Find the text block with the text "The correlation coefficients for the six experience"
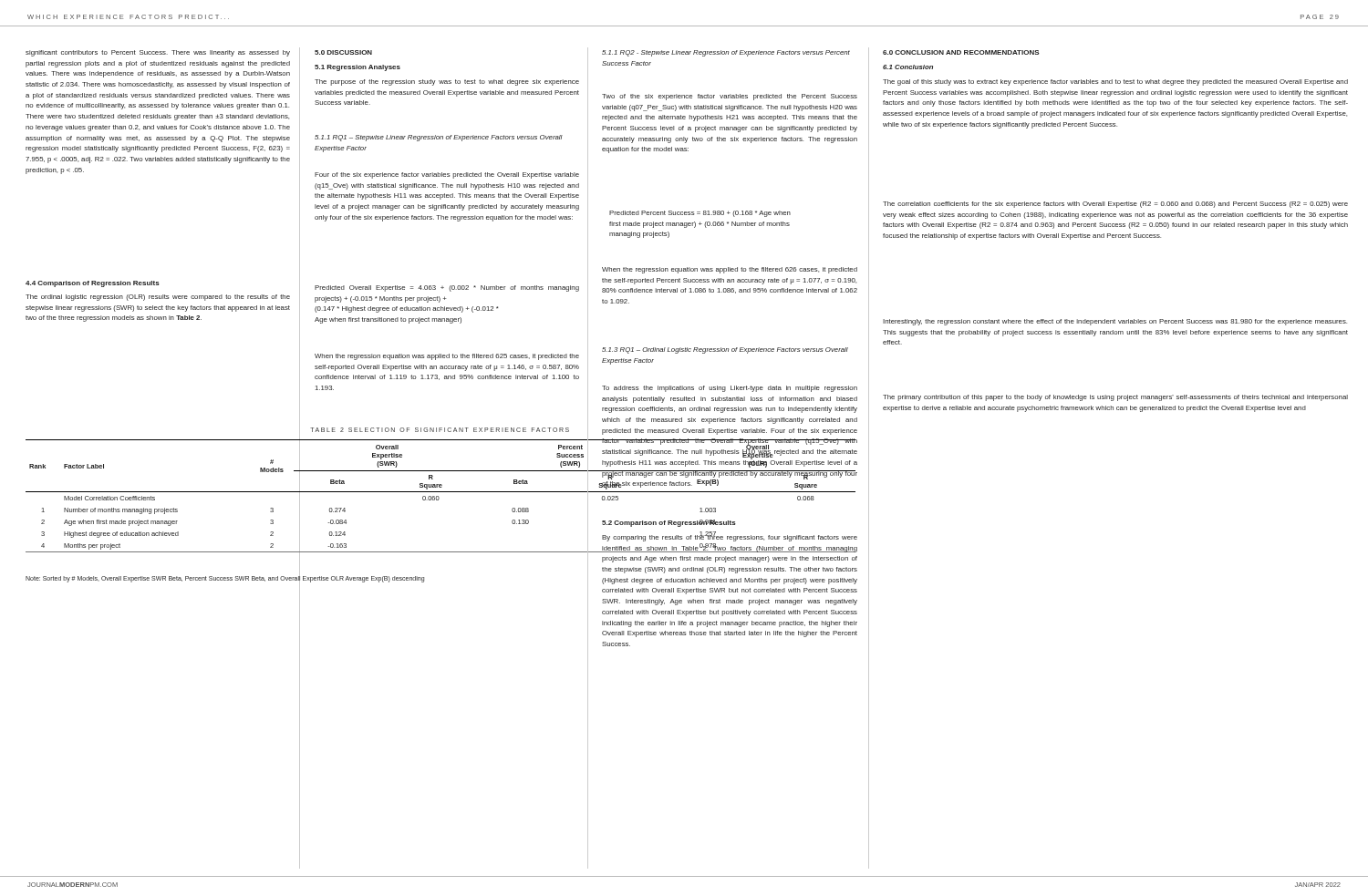Viewport: 1368px width, 896px height. (x=1115, y=220)
